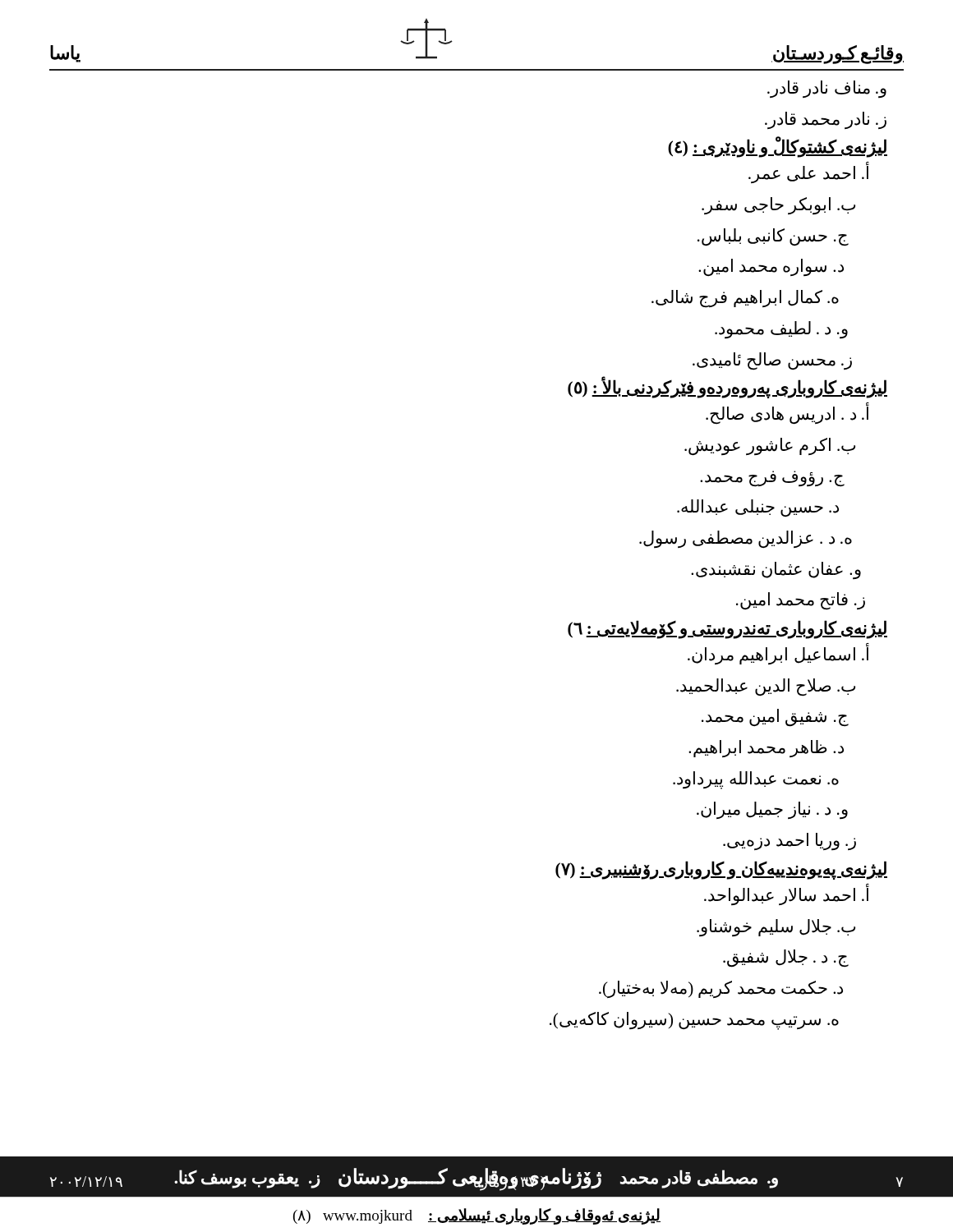Screen dimensions: 1232x953
Task: Locate the text "ب. صلاح الدين عبدالحميد."
Action: pos(781,686)
